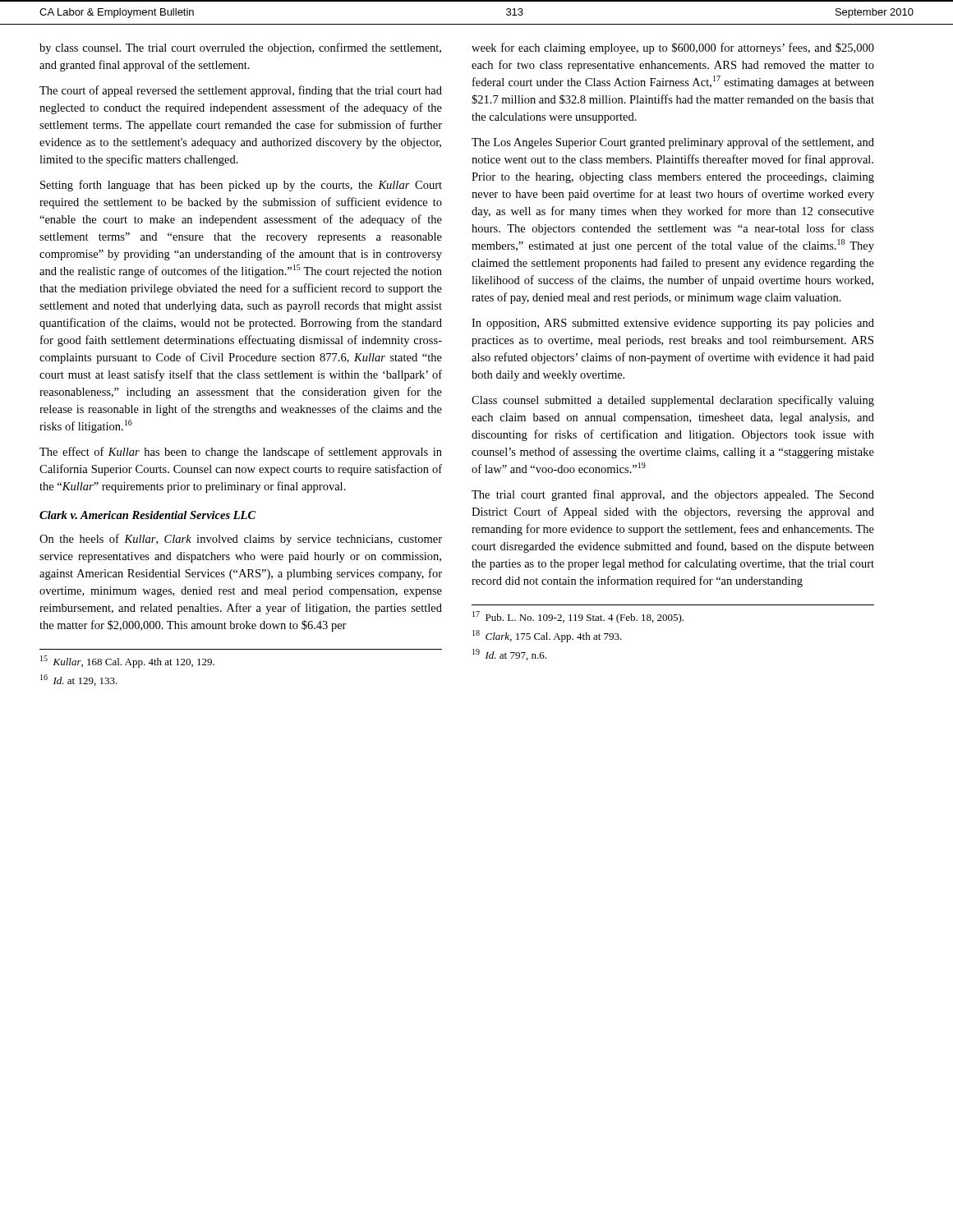
Task: Click on the text block with the text "The trial court granted"
Action: click(x=673, y=538)
